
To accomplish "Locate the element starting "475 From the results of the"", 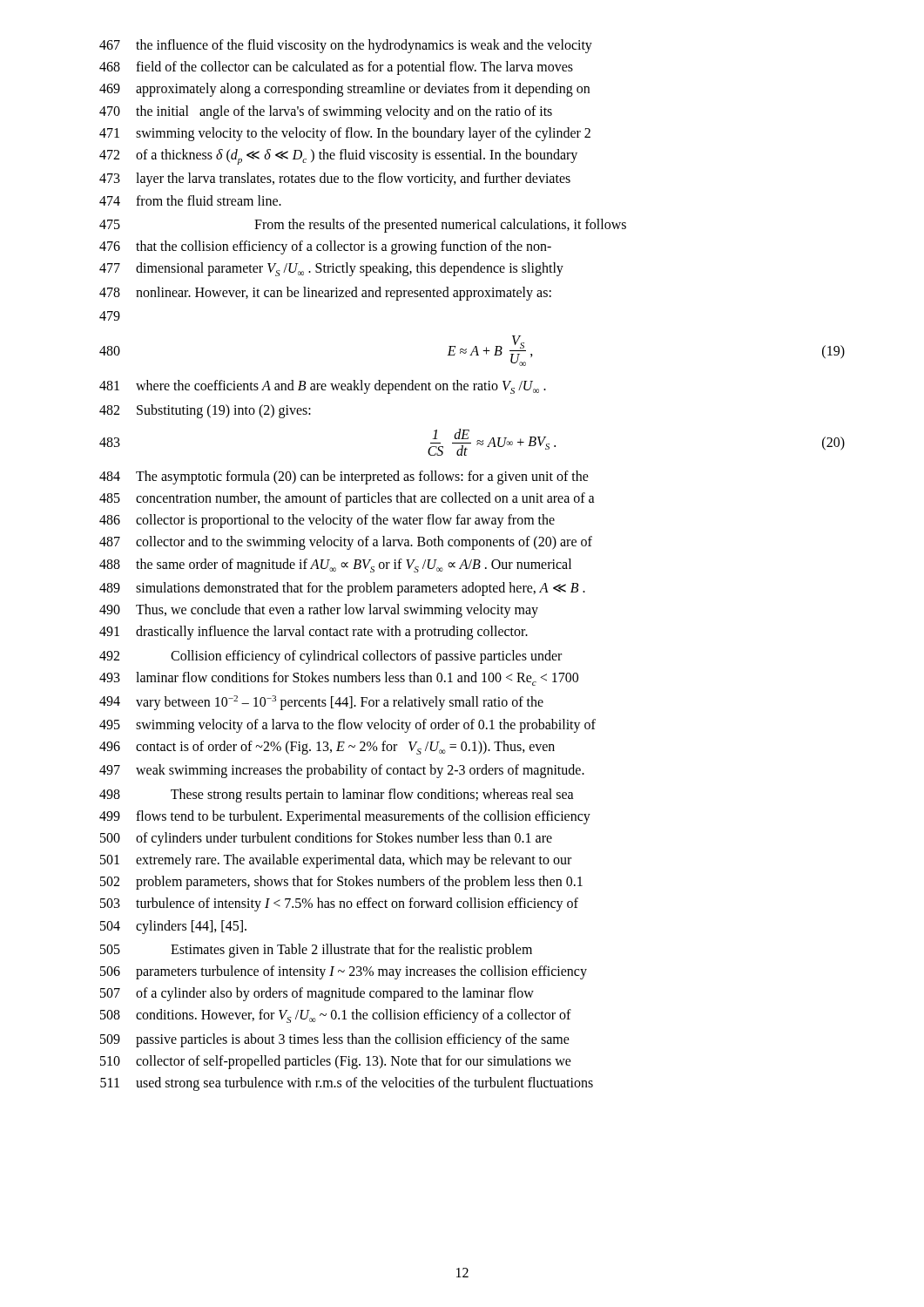I will click(x=466, y=258).
